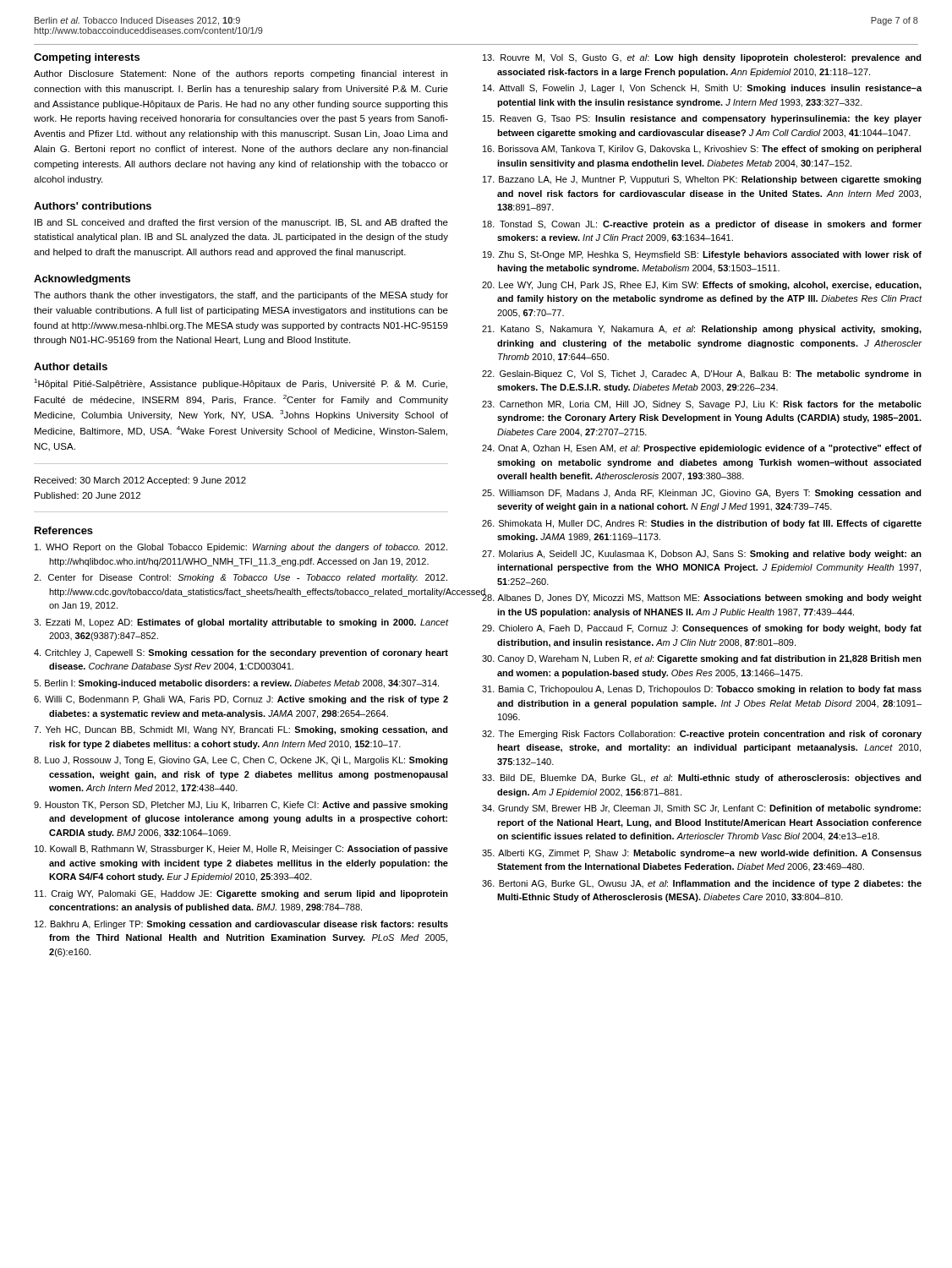Click on the block starting "34. Grundy SM, Brewer"
952x1268 pixels.
coord(702,822)
